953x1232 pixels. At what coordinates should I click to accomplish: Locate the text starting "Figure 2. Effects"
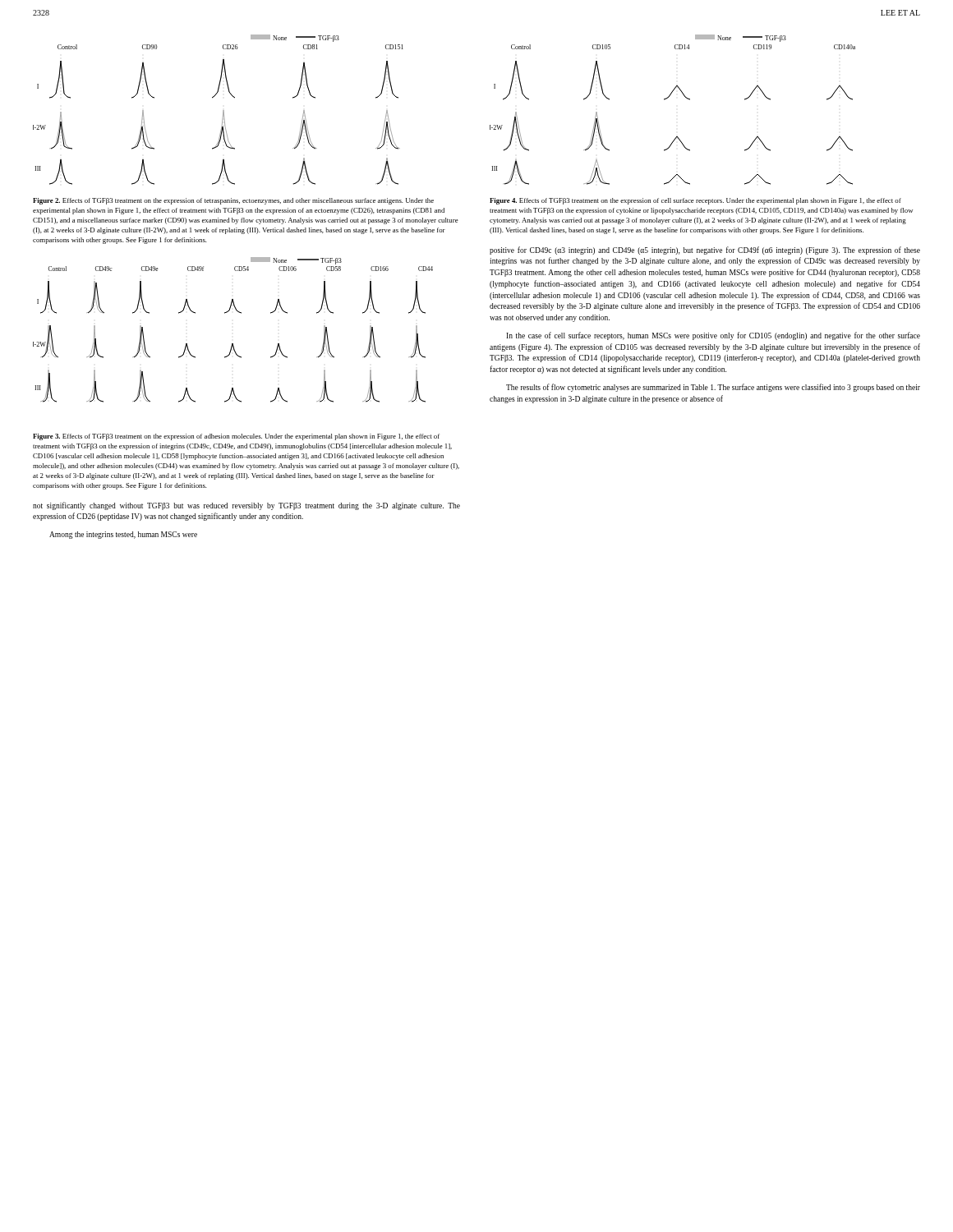tap(245, 220)
